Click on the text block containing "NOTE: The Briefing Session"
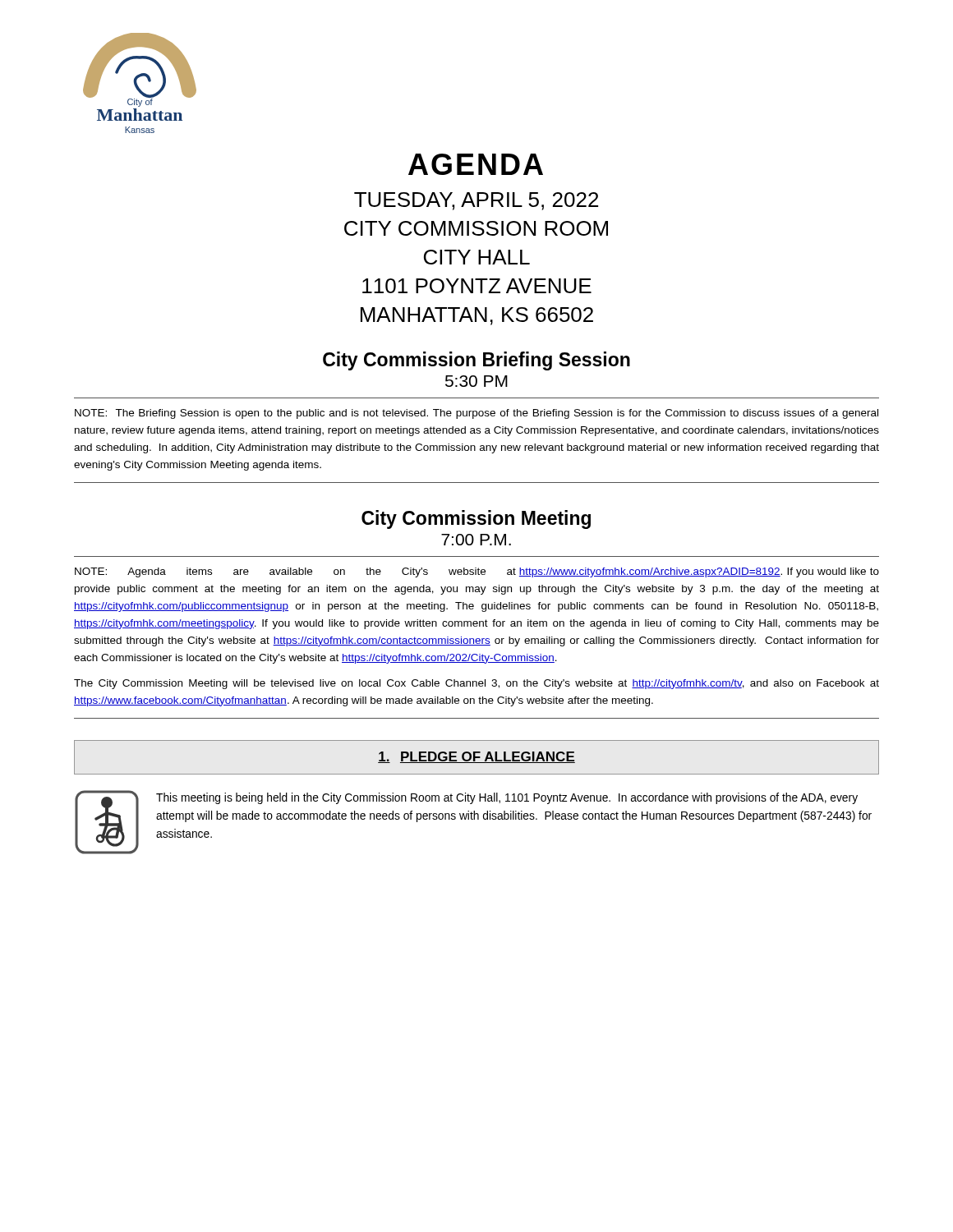The image size is (953, 1232). pyautogui.click(x=476, y=440)
